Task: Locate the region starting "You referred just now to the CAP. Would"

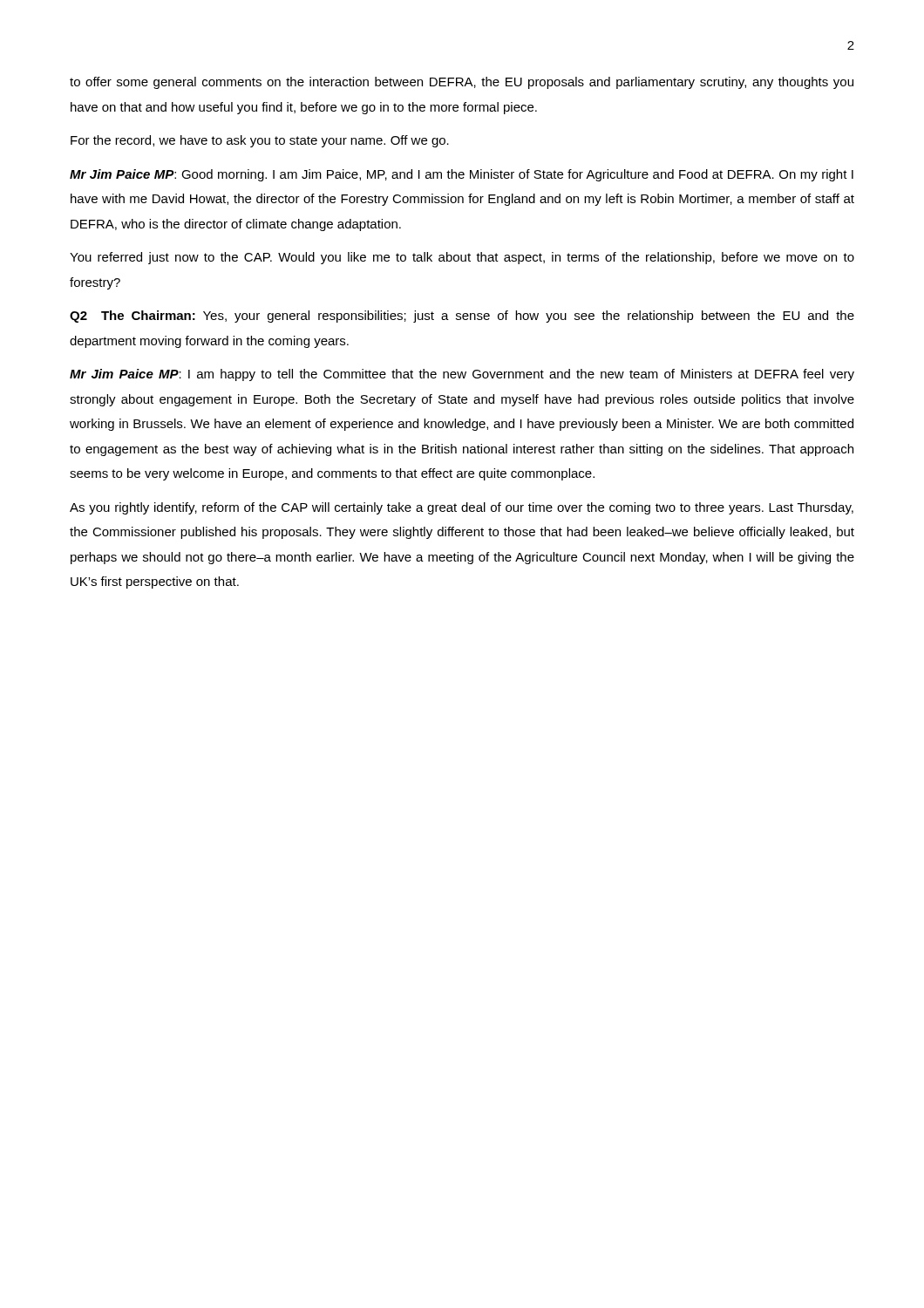Action: (462, 270)
